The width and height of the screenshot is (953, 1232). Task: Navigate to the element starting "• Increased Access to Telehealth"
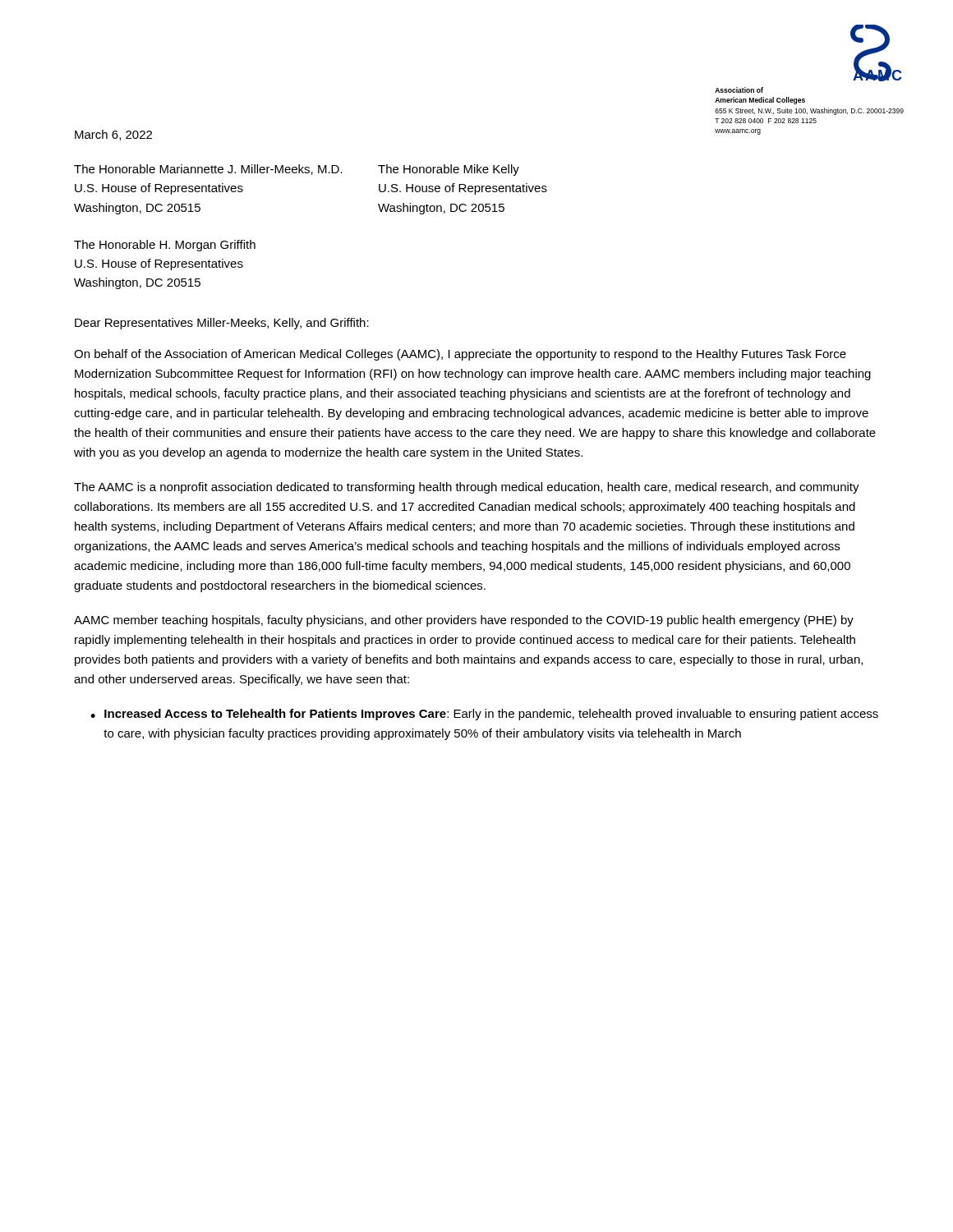pos(485,723)
